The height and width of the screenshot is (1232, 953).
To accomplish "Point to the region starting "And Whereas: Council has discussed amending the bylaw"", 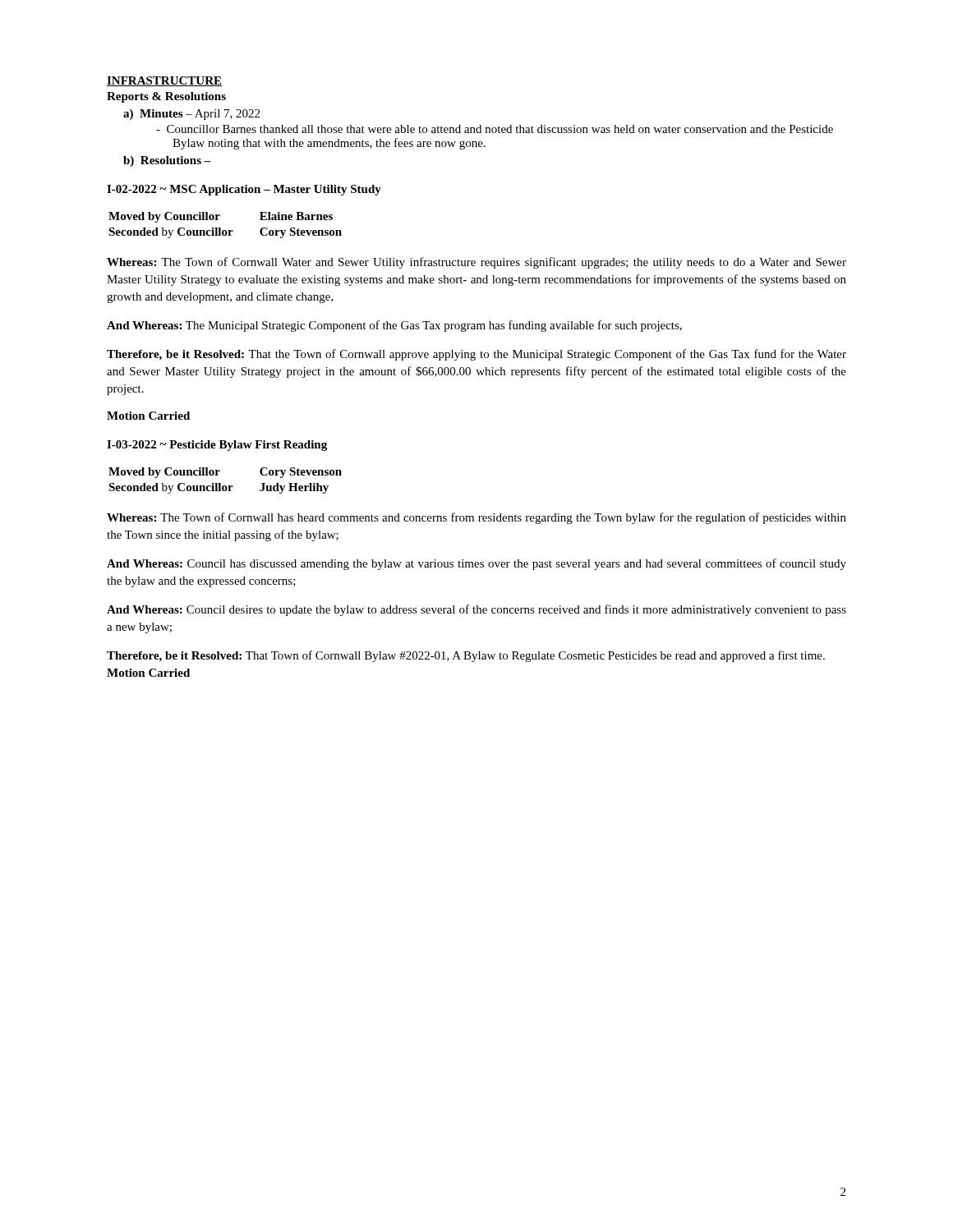I will click(x=476, y=572).
